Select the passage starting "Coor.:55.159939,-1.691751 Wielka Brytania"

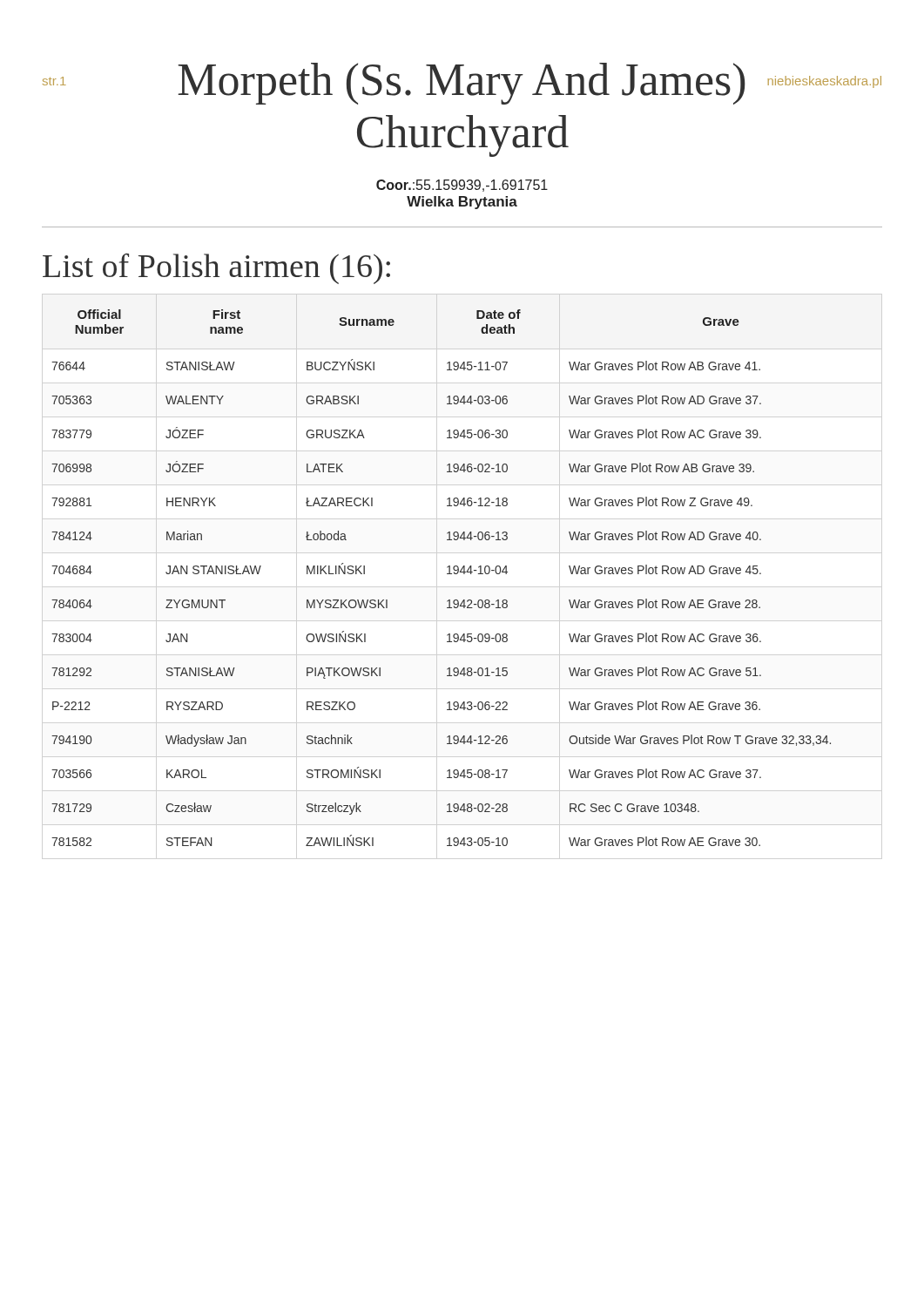pyautogui.click(x=462, y=194)
